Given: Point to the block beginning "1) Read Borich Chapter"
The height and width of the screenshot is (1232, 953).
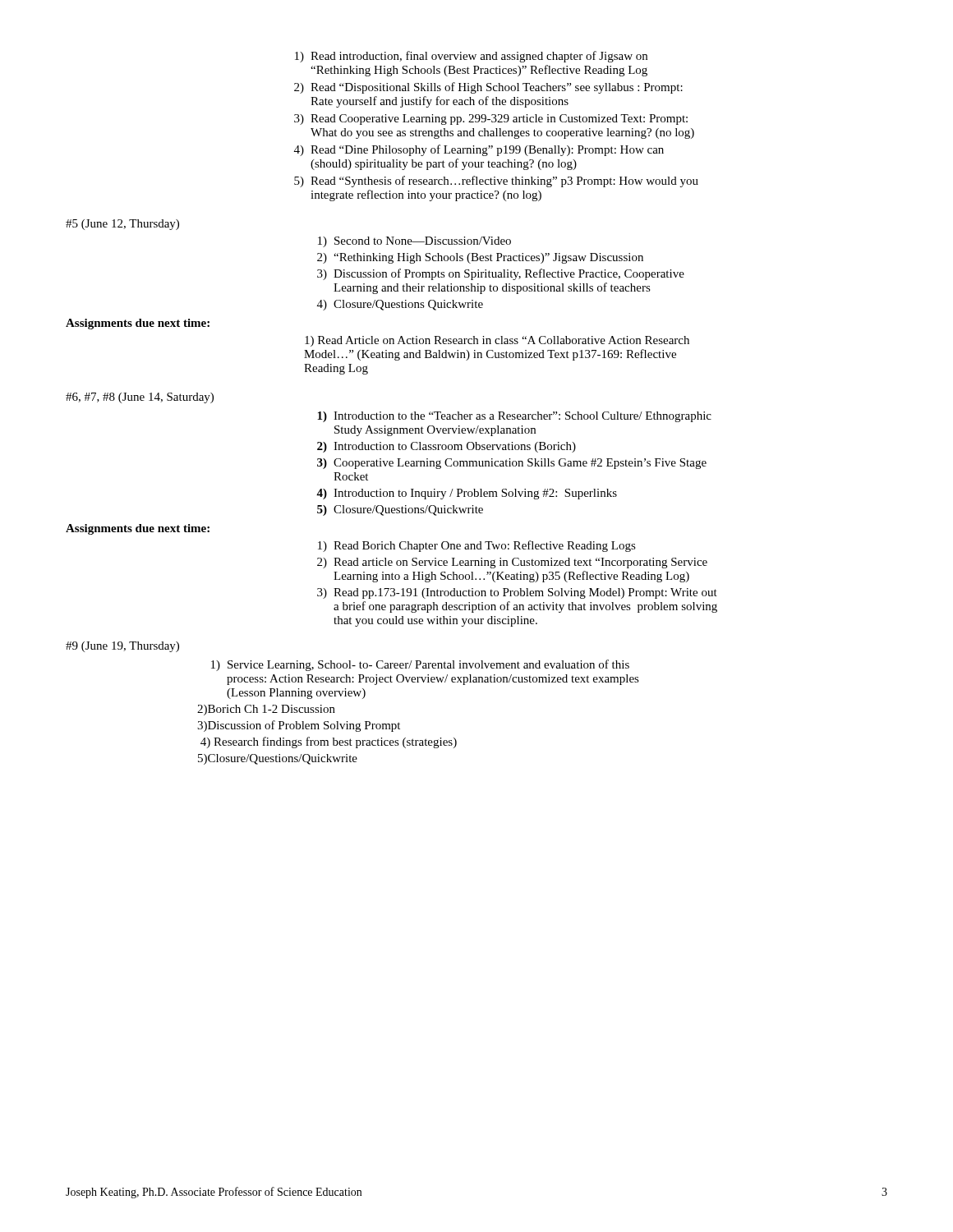Looking at the screenshot, I should pyautogui.click(x=470, y=546).
